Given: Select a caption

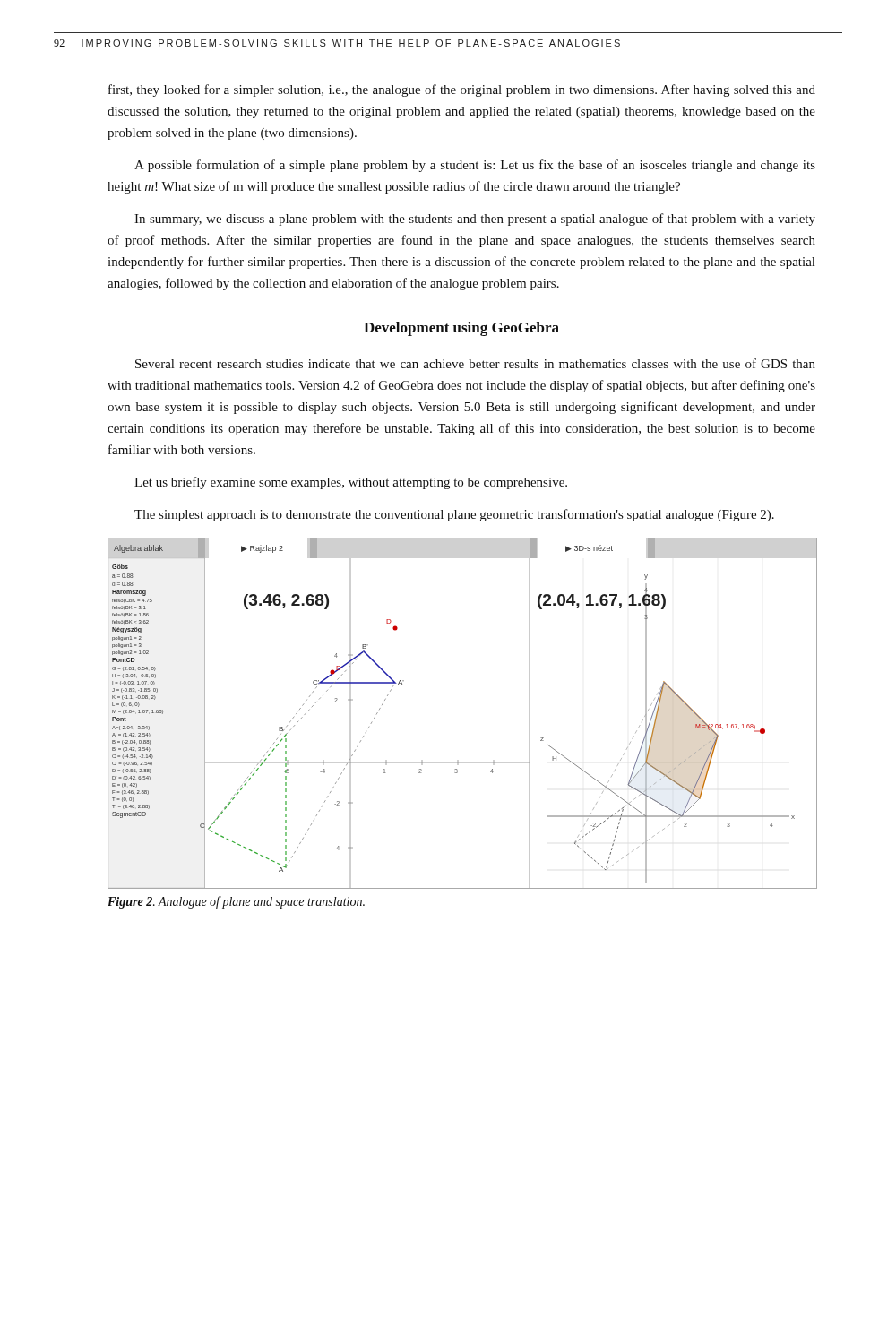Looking at the screenshot, I should [236, 902].
